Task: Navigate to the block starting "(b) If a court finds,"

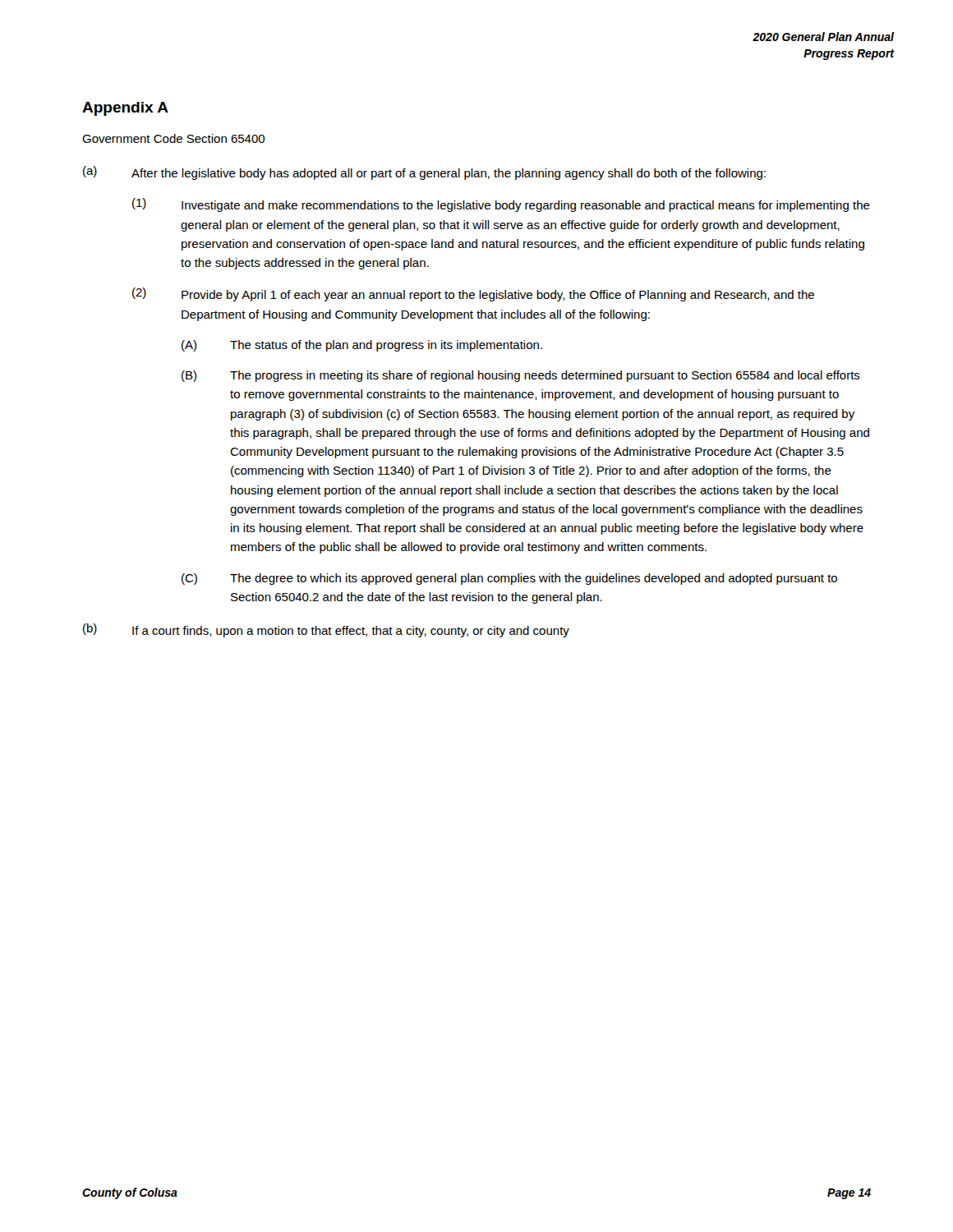Action: [476, 630]
